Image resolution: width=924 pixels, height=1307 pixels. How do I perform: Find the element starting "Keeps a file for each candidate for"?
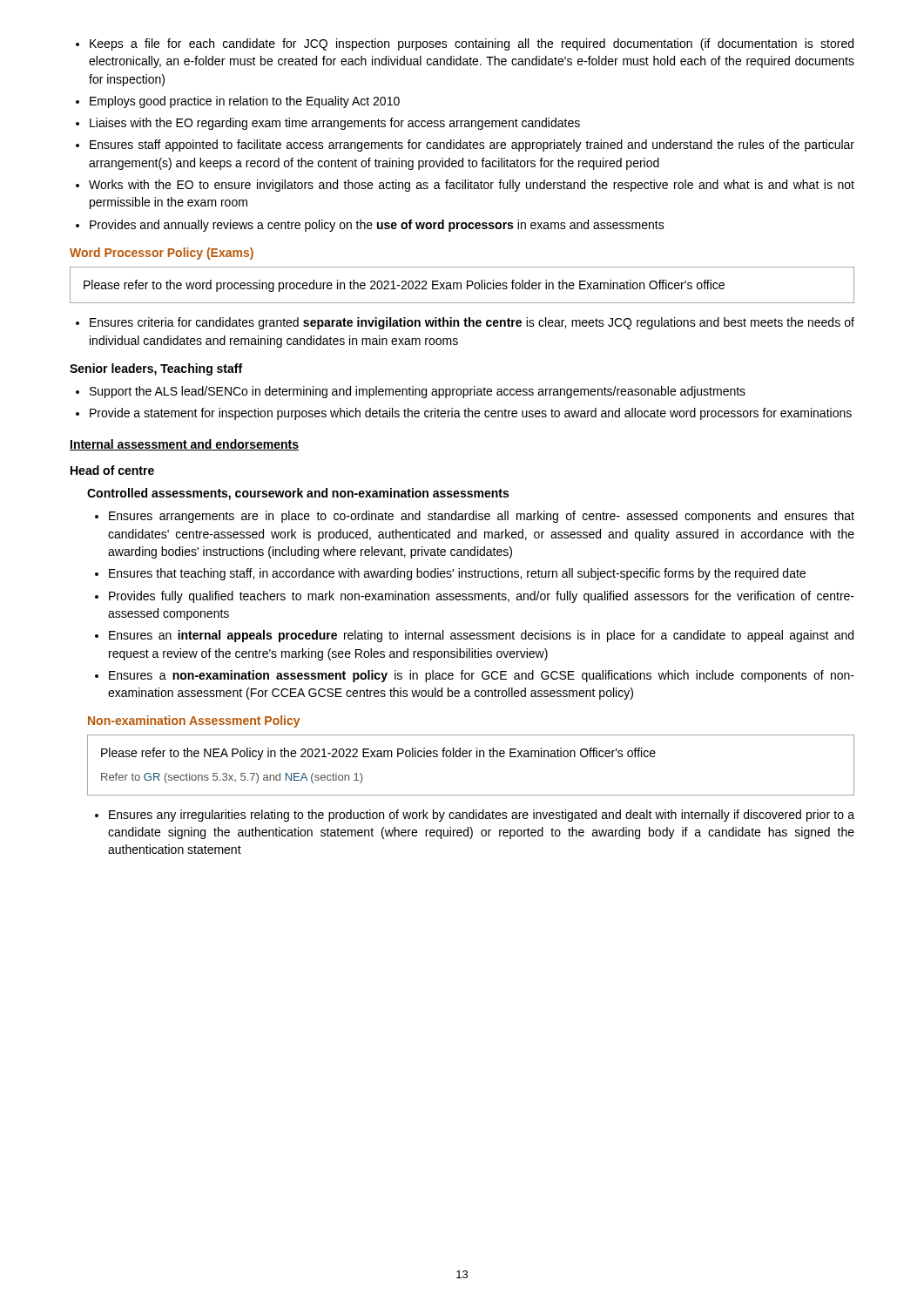[x=472, y=61]
